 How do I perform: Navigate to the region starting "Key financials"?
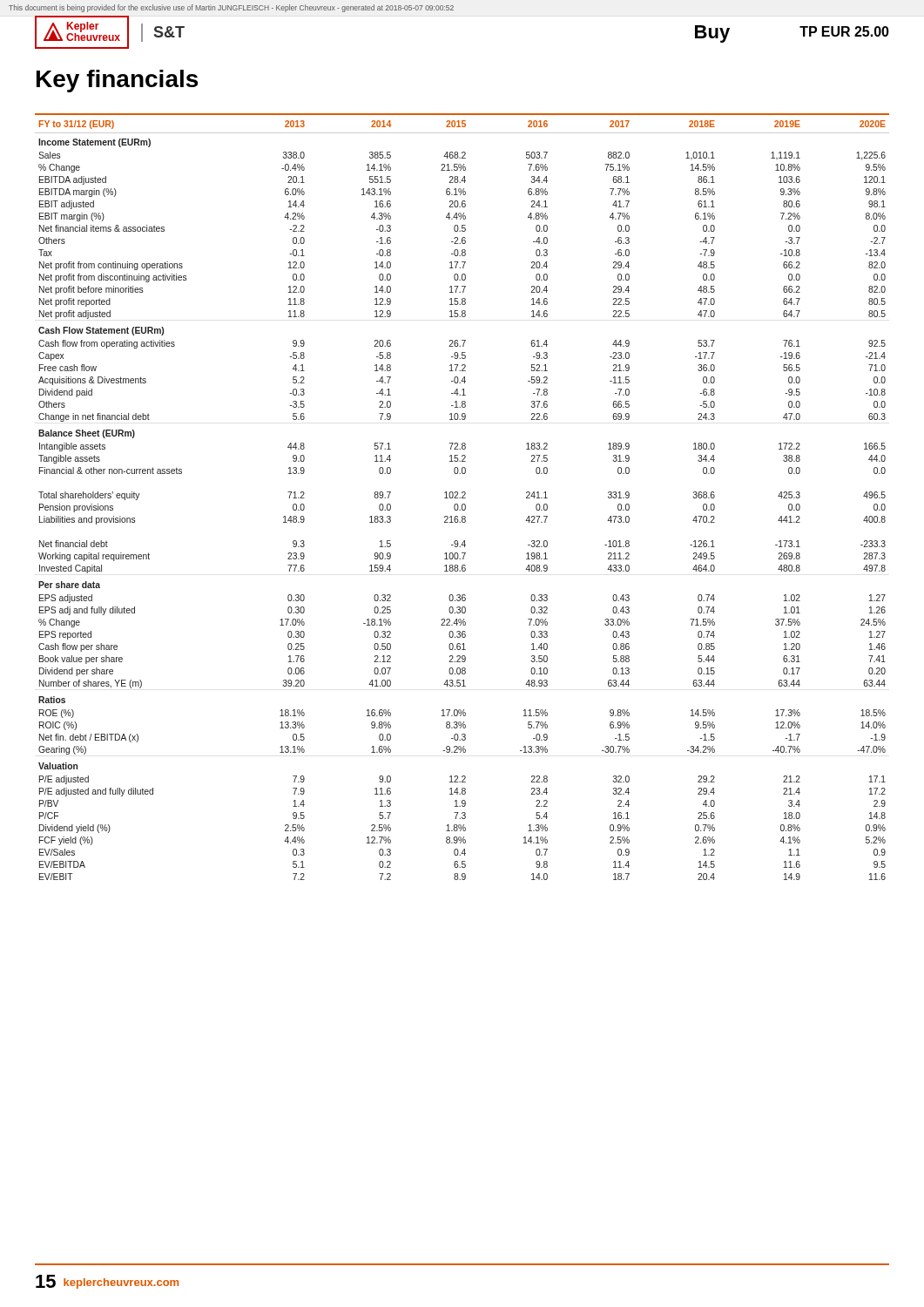tap(117, 79)
